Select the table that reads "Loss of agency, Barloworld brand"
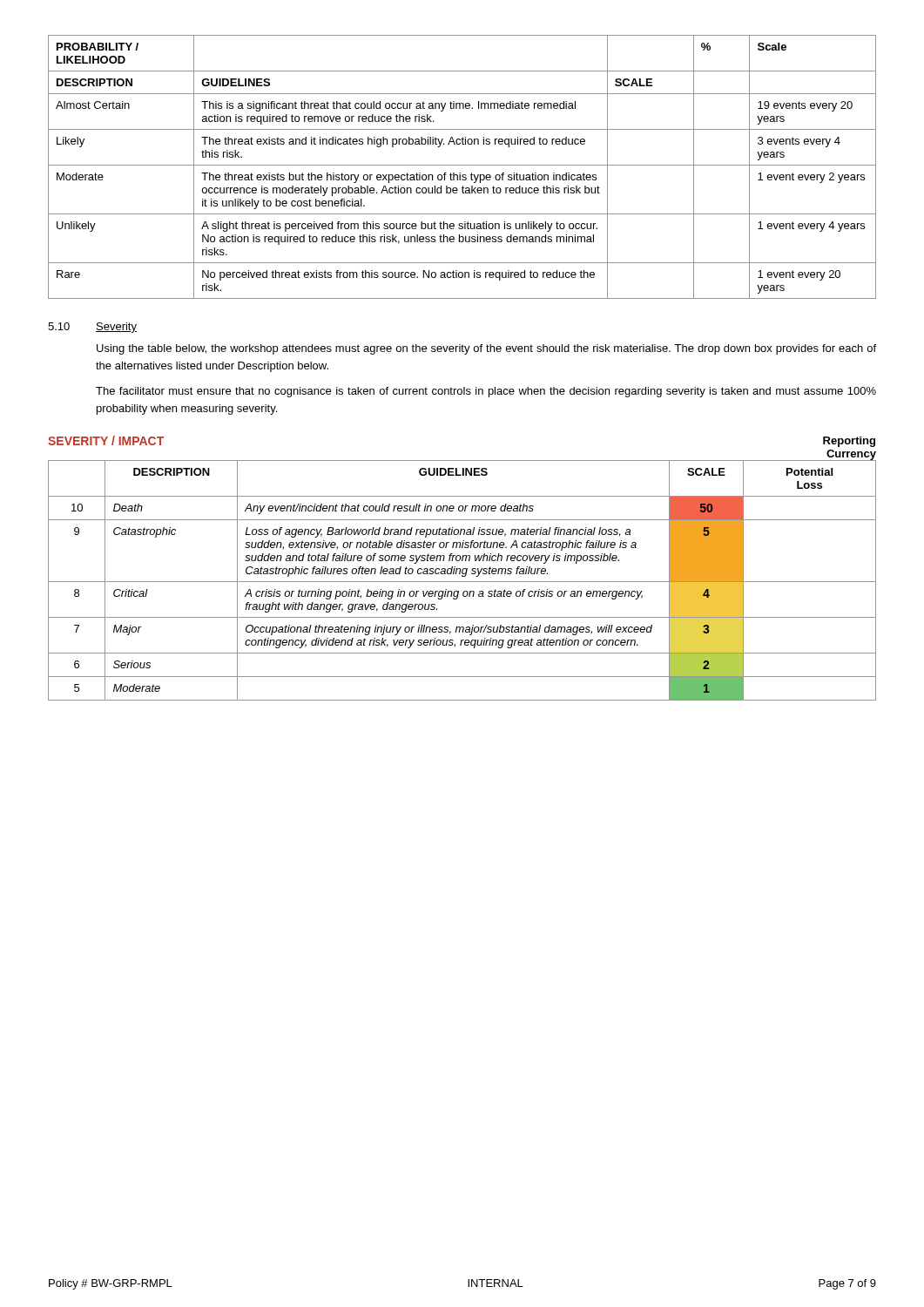Screen dimensions: 1307x924 (462, 580)
